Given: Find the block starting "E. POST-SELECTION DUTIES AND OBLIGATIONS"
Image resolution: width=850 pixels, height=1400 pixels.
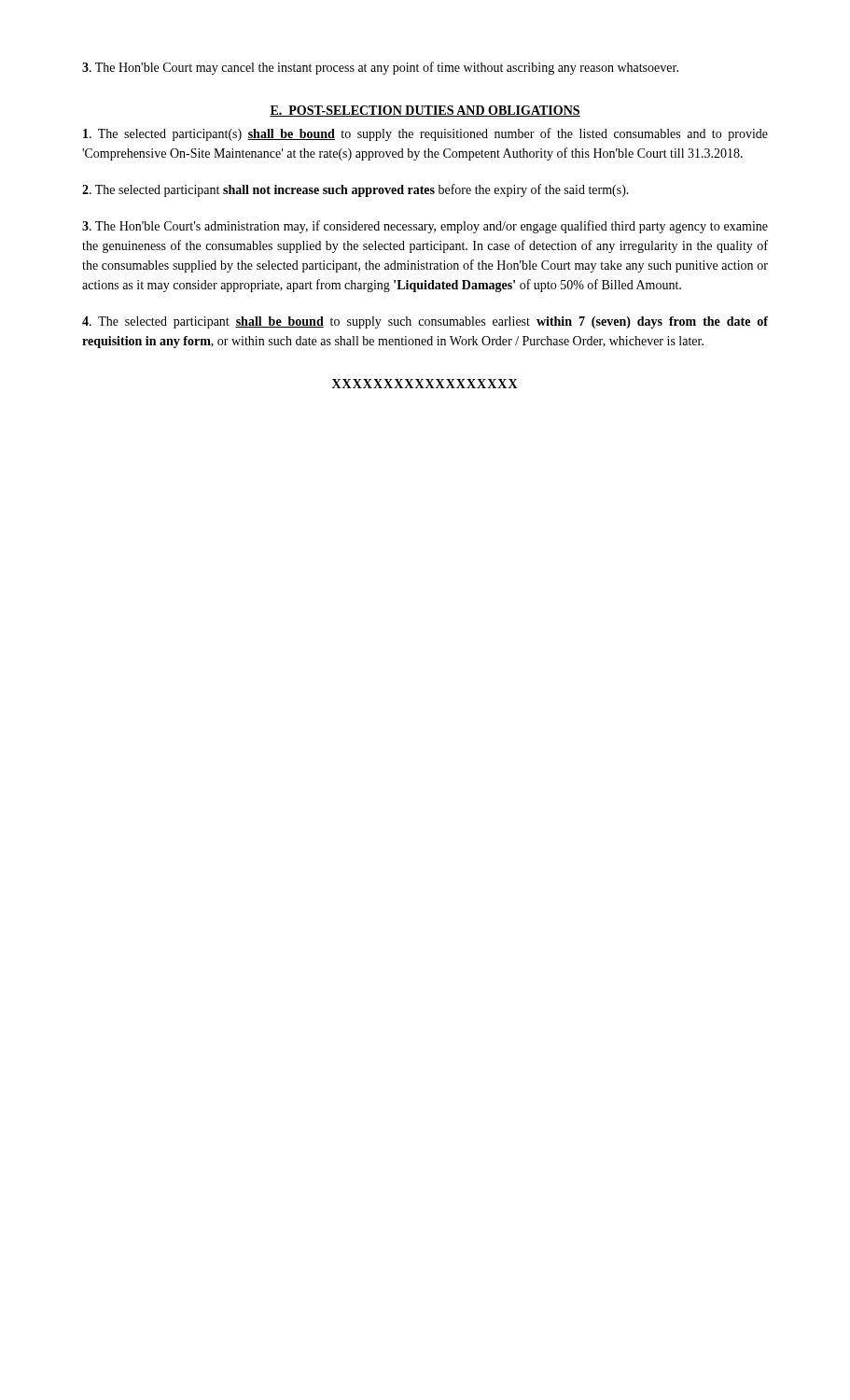Looking at the screenshot, I should 425,111.
